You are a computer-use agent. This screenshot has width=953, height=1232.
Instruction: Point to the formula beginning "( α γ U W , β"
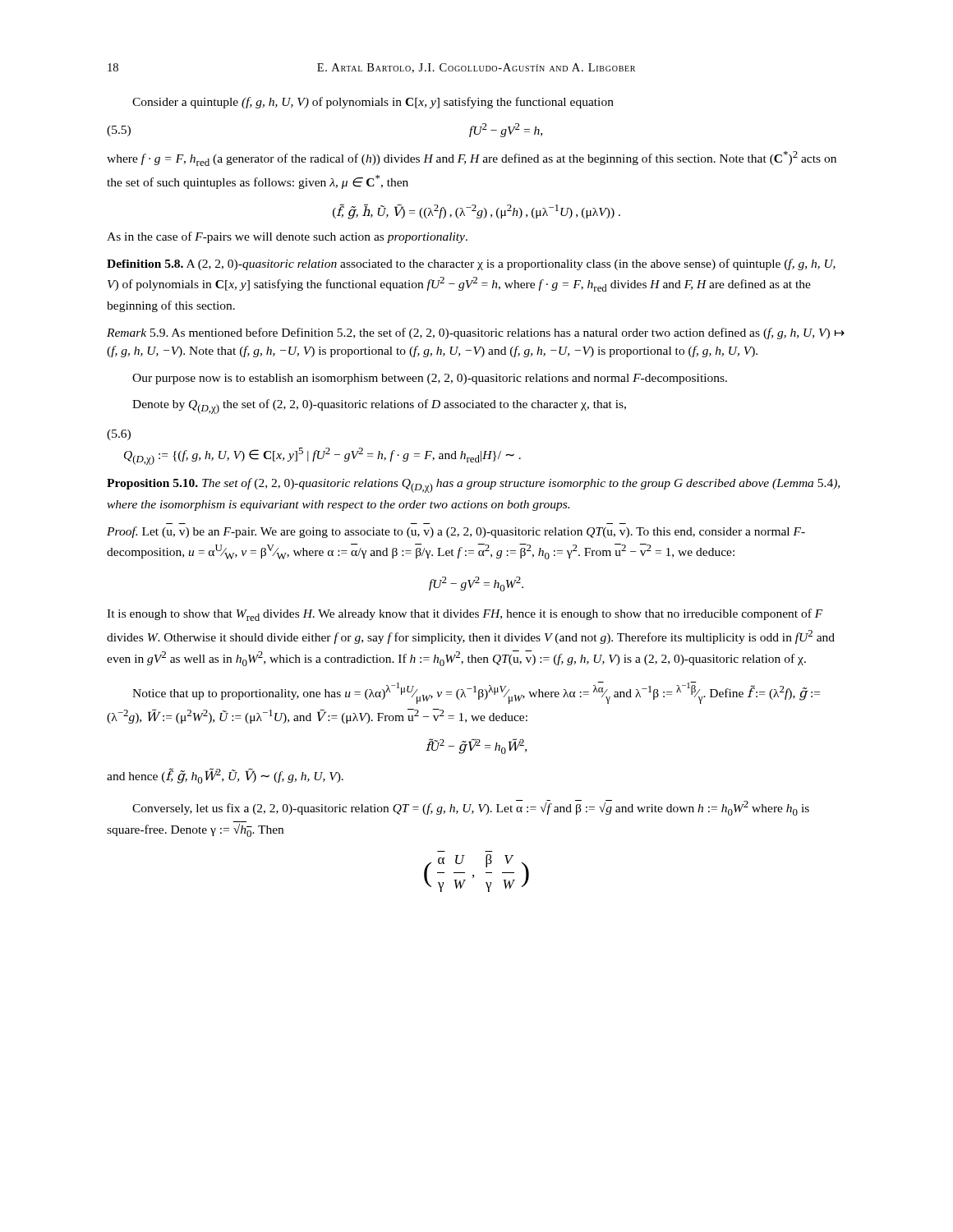coord(476,873)
